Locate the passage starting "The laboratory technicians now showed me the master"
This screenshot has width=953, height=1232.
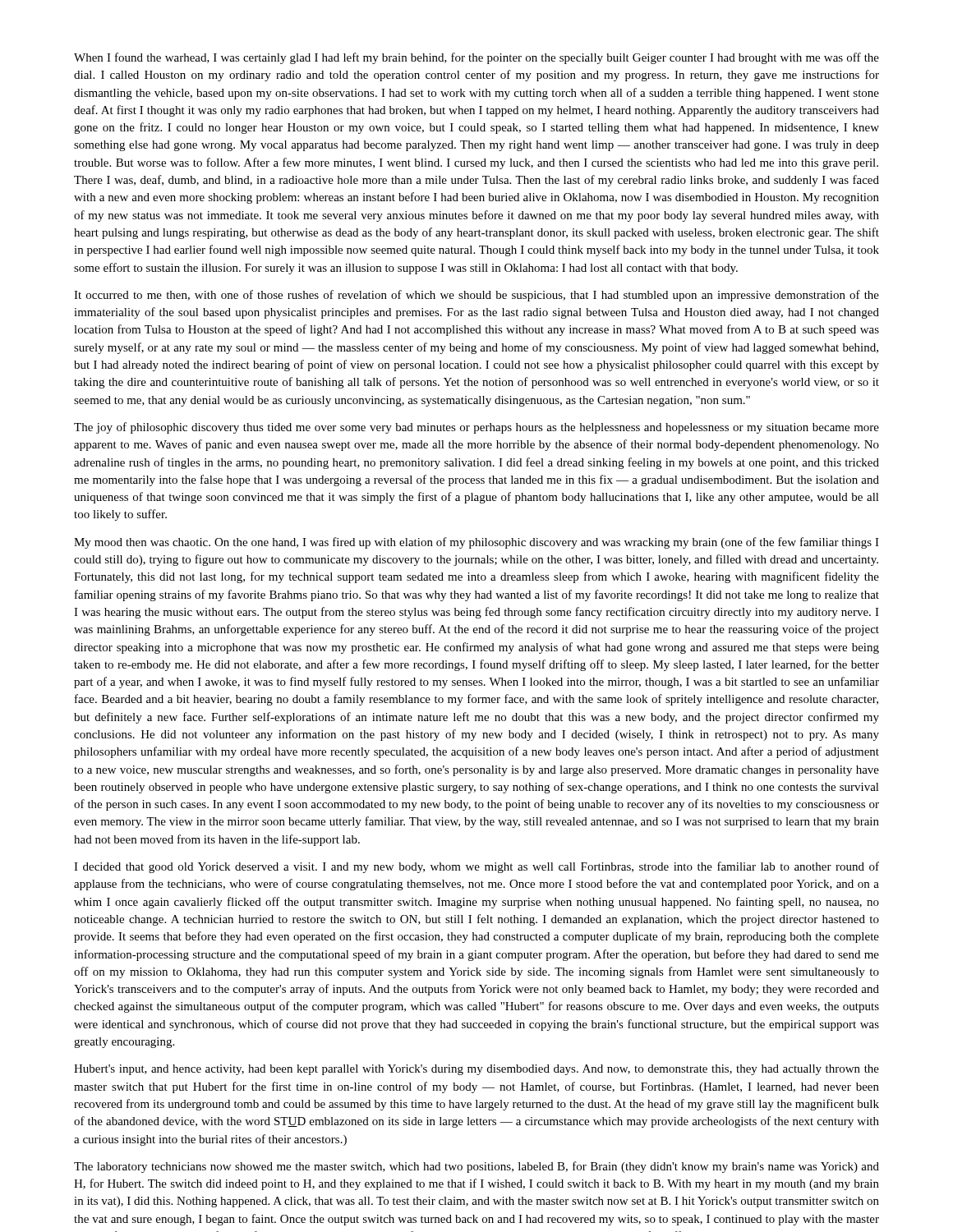[x=476, y=1196]
